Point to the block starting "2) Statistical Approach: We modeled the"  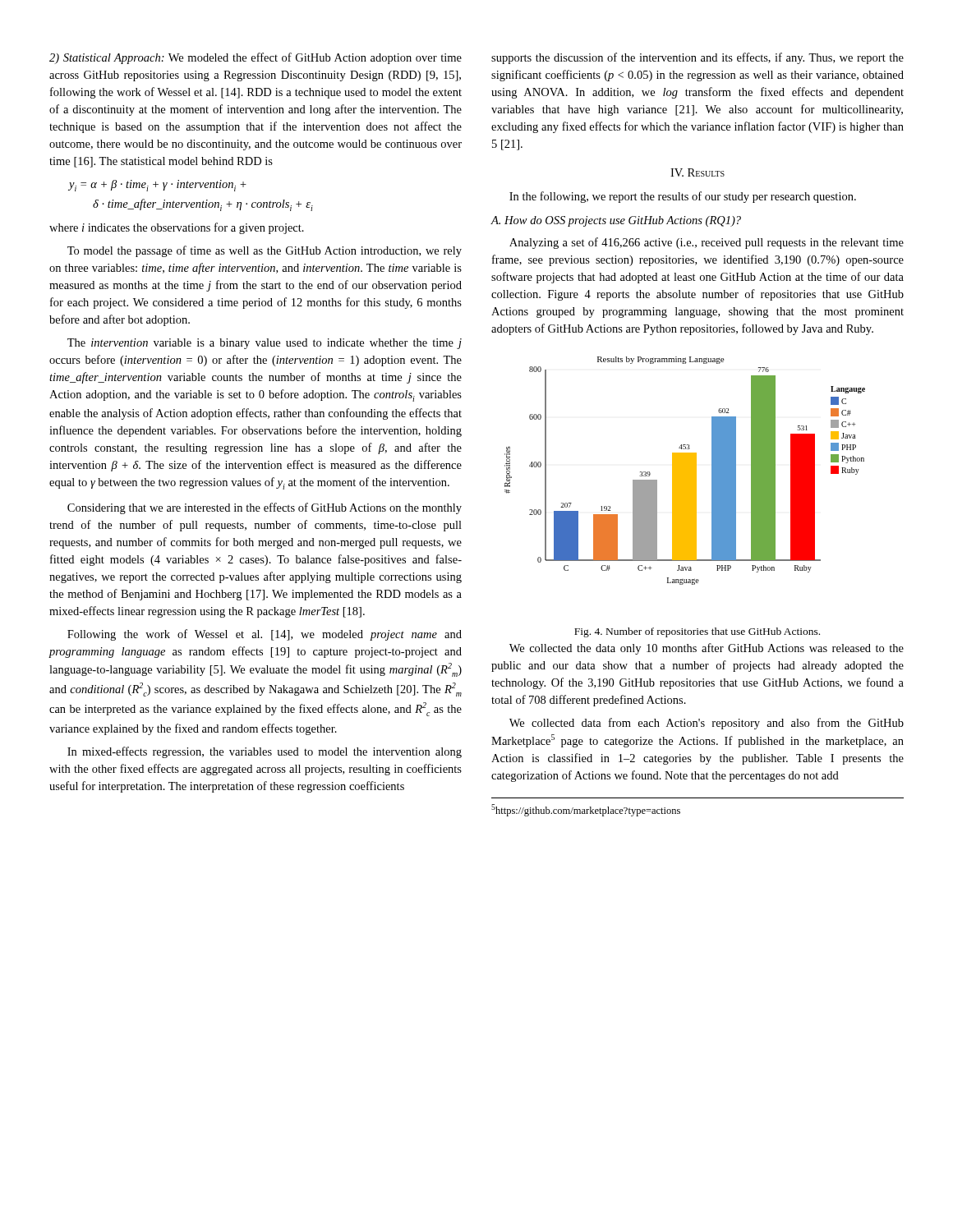[x=255, y=110]
